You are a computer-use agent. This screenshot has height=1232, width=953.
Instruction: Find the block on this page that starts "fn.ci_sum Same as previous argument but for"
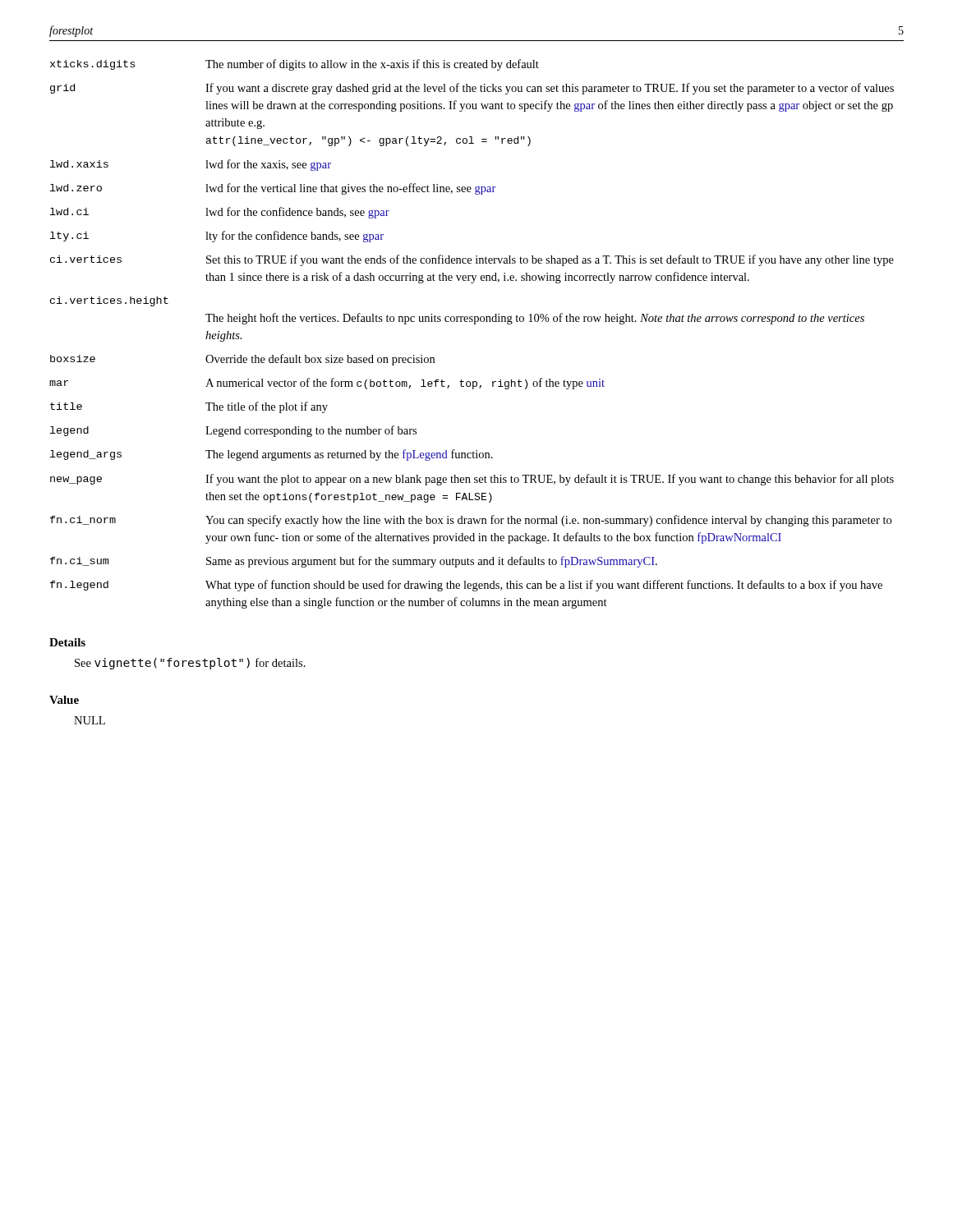[476, 562]
